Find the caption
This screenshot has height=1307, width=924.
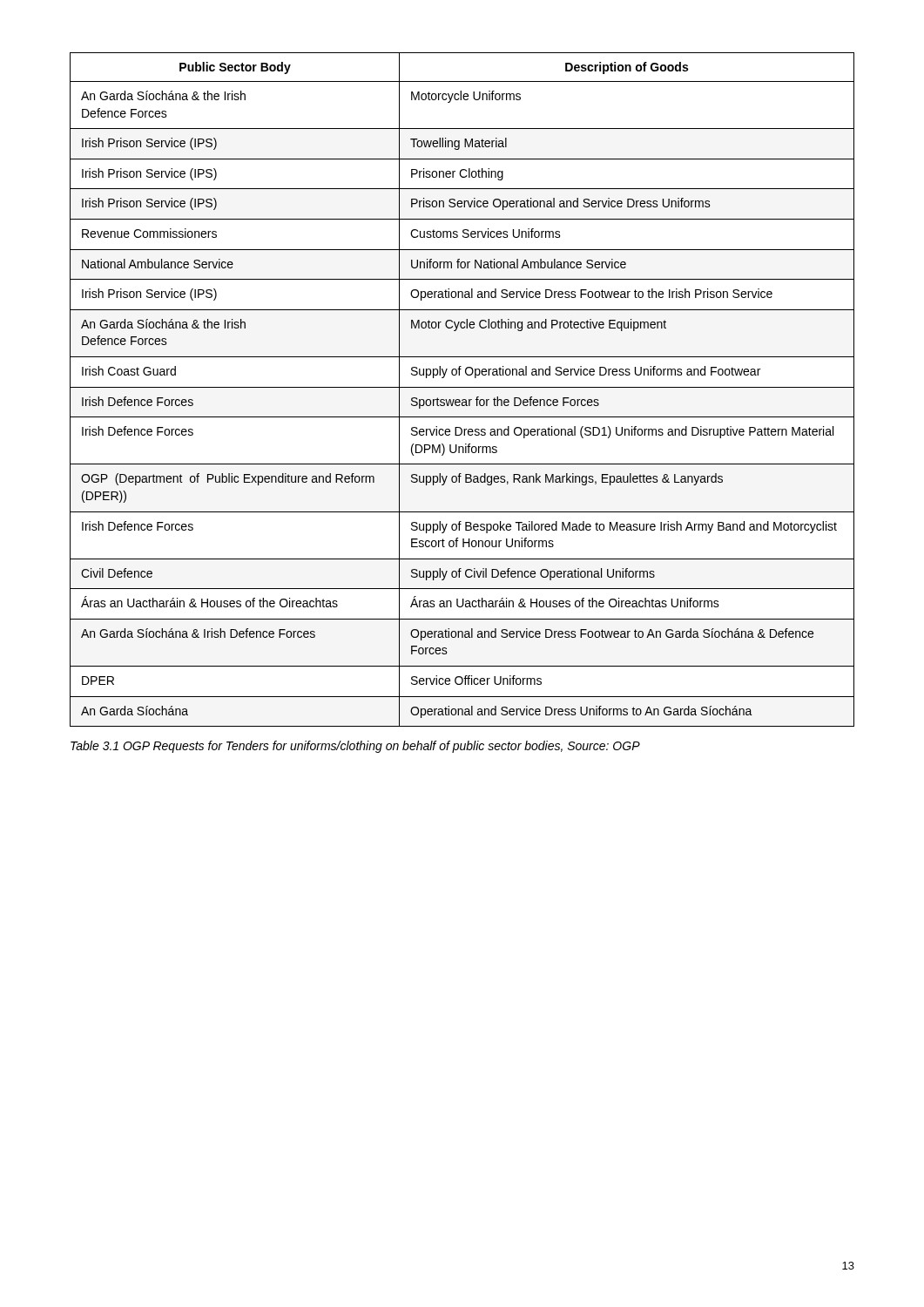tap(355, 746)
